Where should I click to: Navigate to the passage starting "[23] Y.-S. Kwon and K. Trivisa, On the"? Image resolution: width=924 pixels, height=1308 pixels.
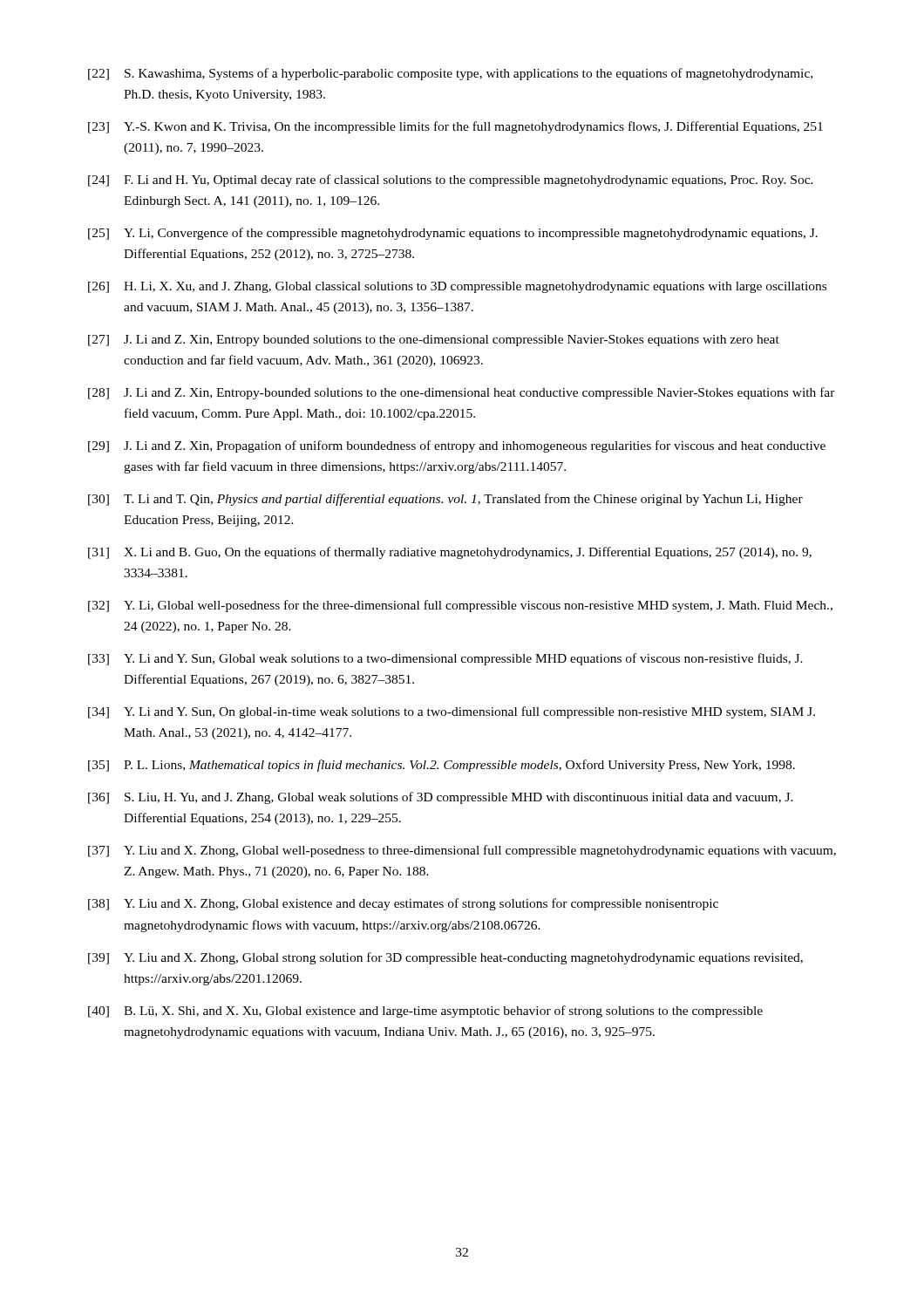click(462, 137)
